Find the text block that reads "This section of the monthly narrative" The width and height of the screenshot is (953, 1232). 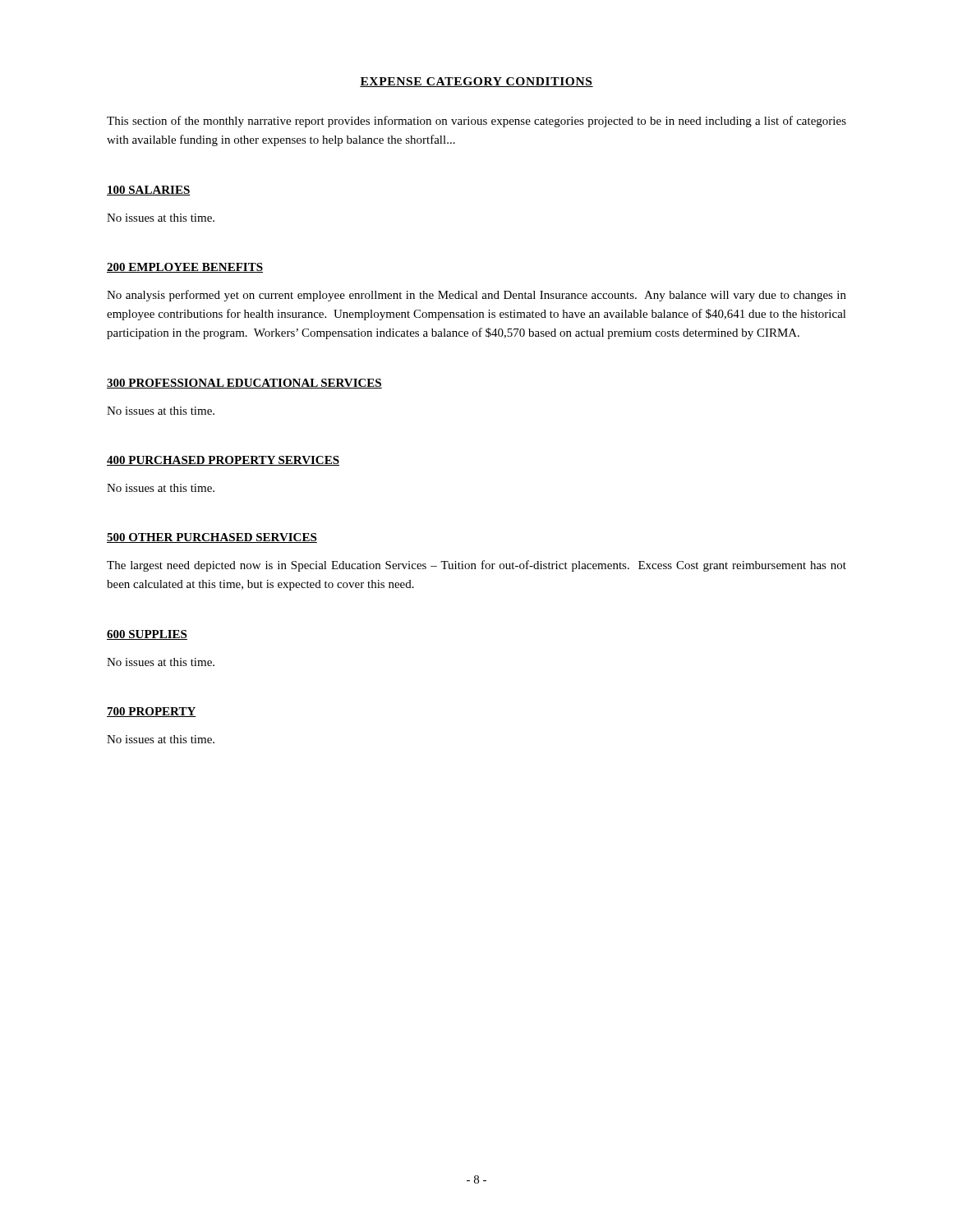(476, 130)
